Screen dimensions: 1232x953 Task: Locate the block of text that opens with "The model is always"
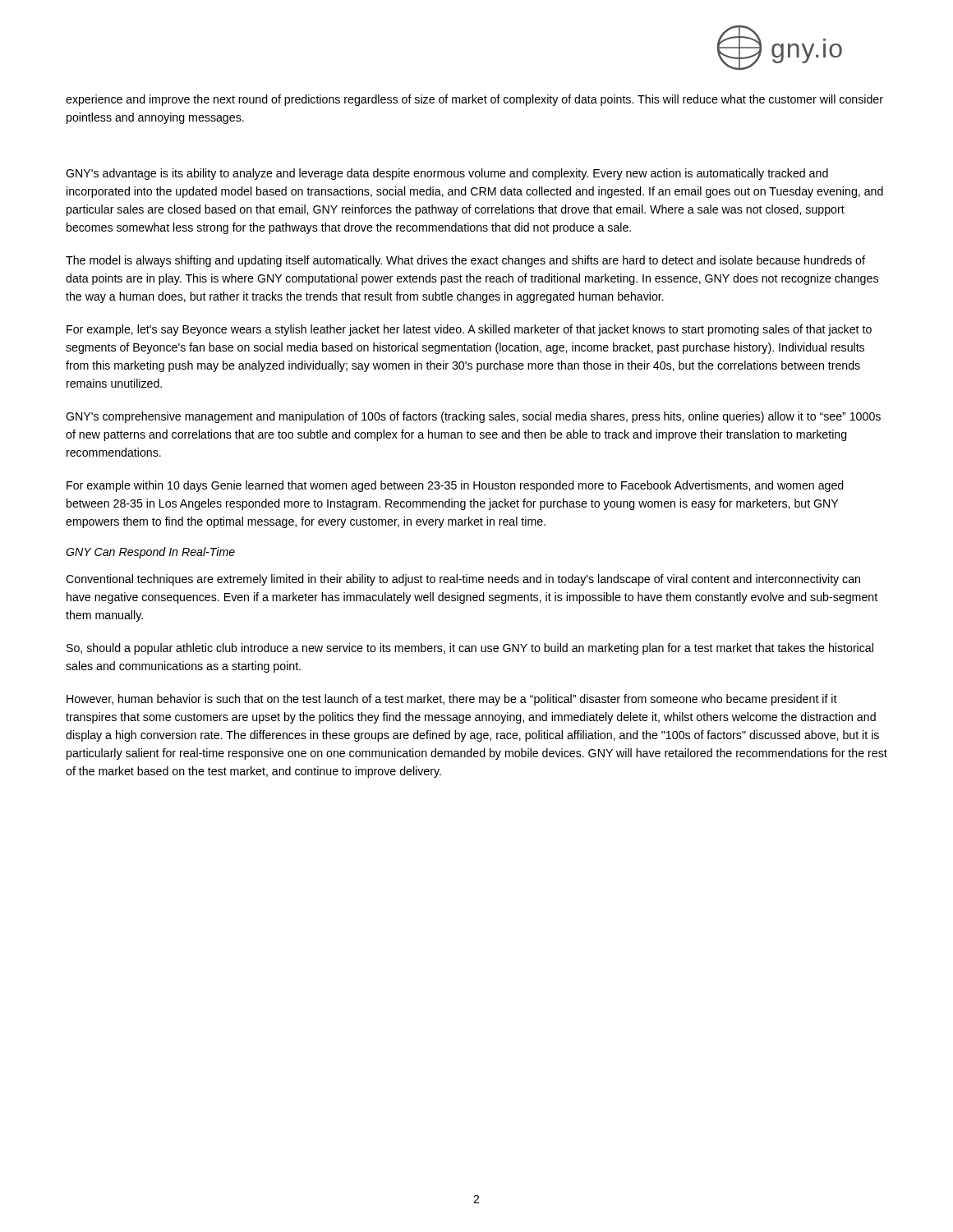(472, 278)
